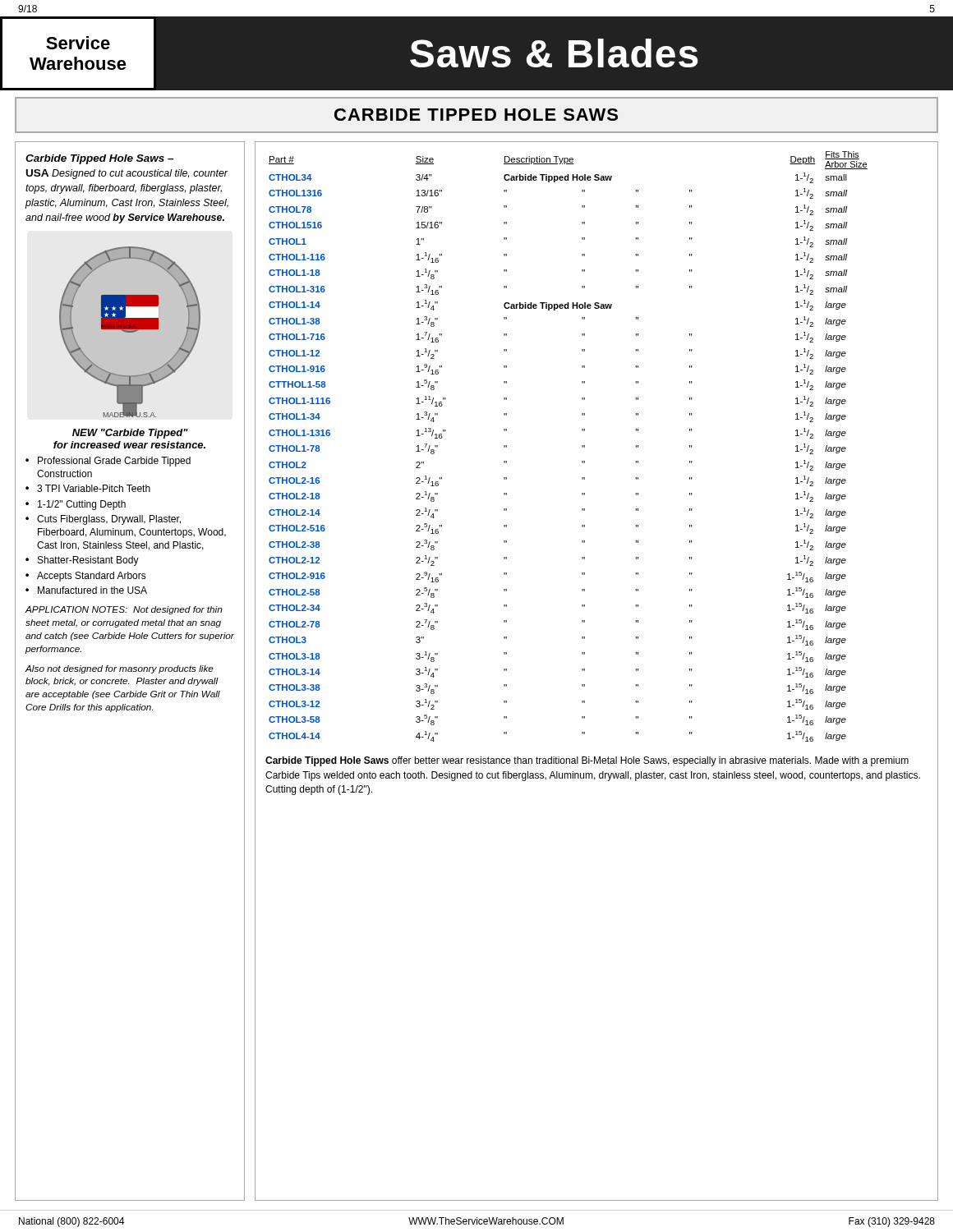Find the block starting "•1-1/2" Cutting Depth"
This screenshot has width=953, height=1232.
tap(76, 504)
